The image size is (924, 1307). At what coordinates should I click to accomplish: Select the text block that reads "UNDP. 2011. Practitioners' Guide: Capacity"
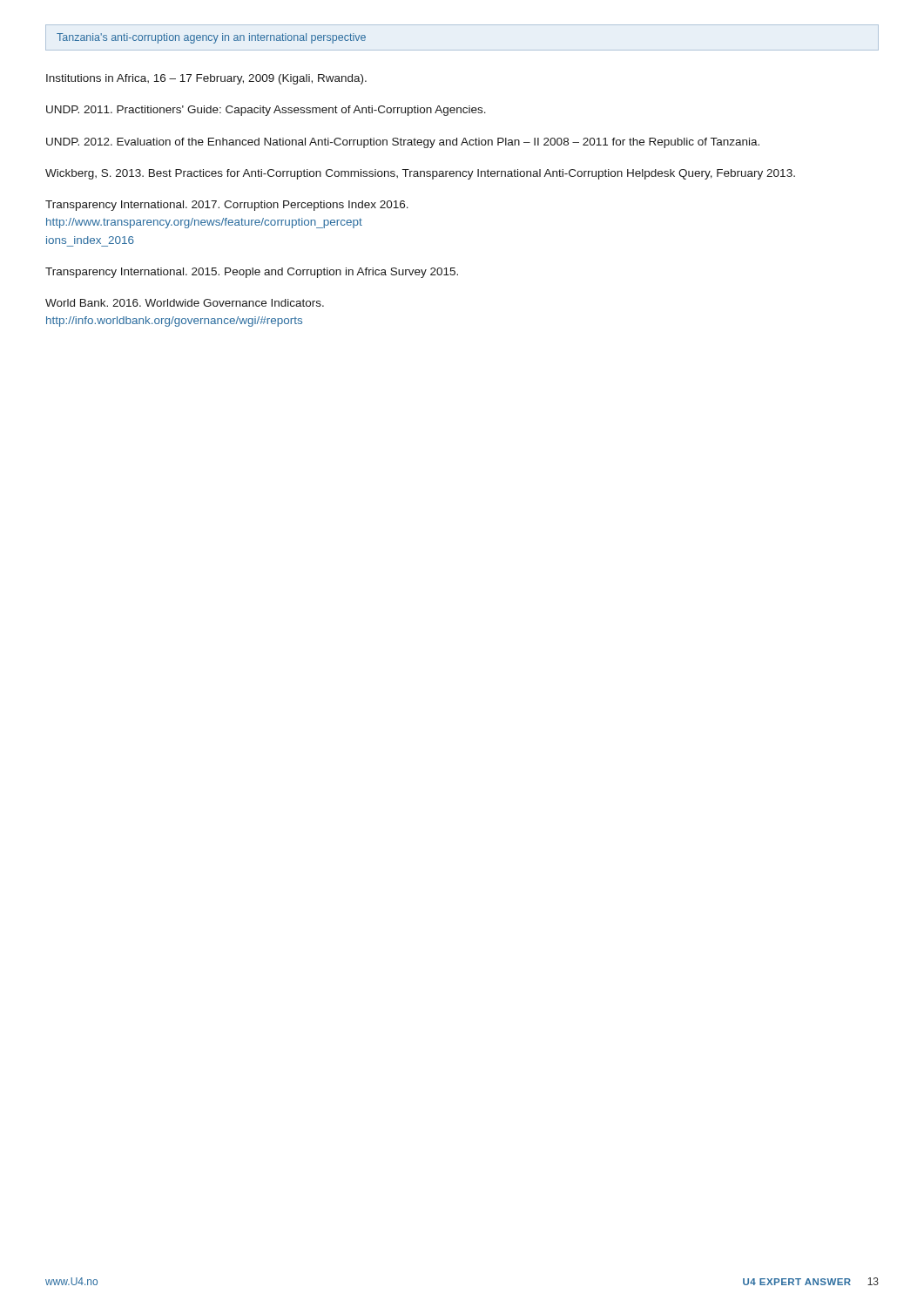tap(266, 110)
